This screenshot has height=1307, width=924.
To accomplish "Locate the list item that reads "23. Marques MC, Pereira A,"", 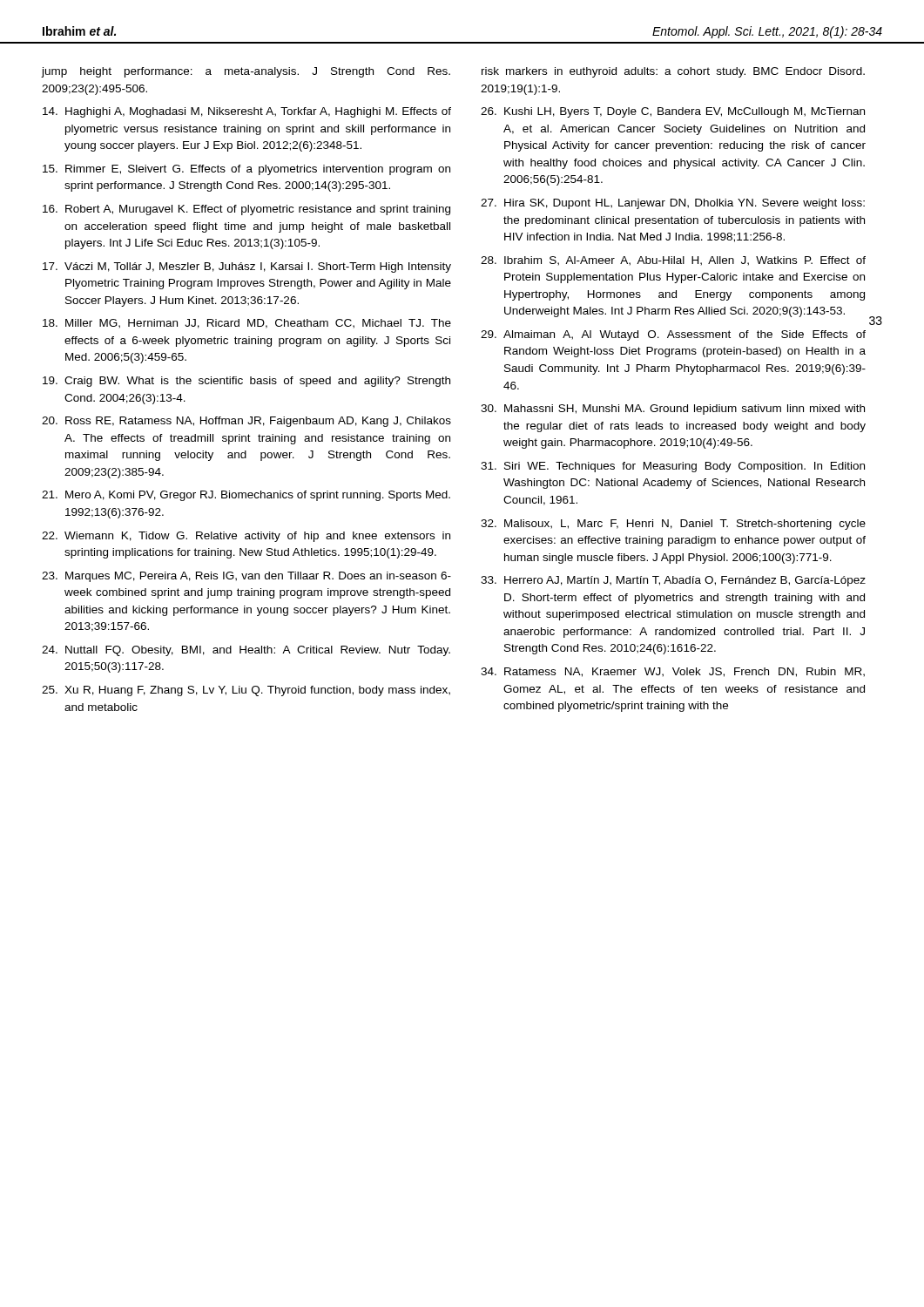I will click(x=246, y=601).
